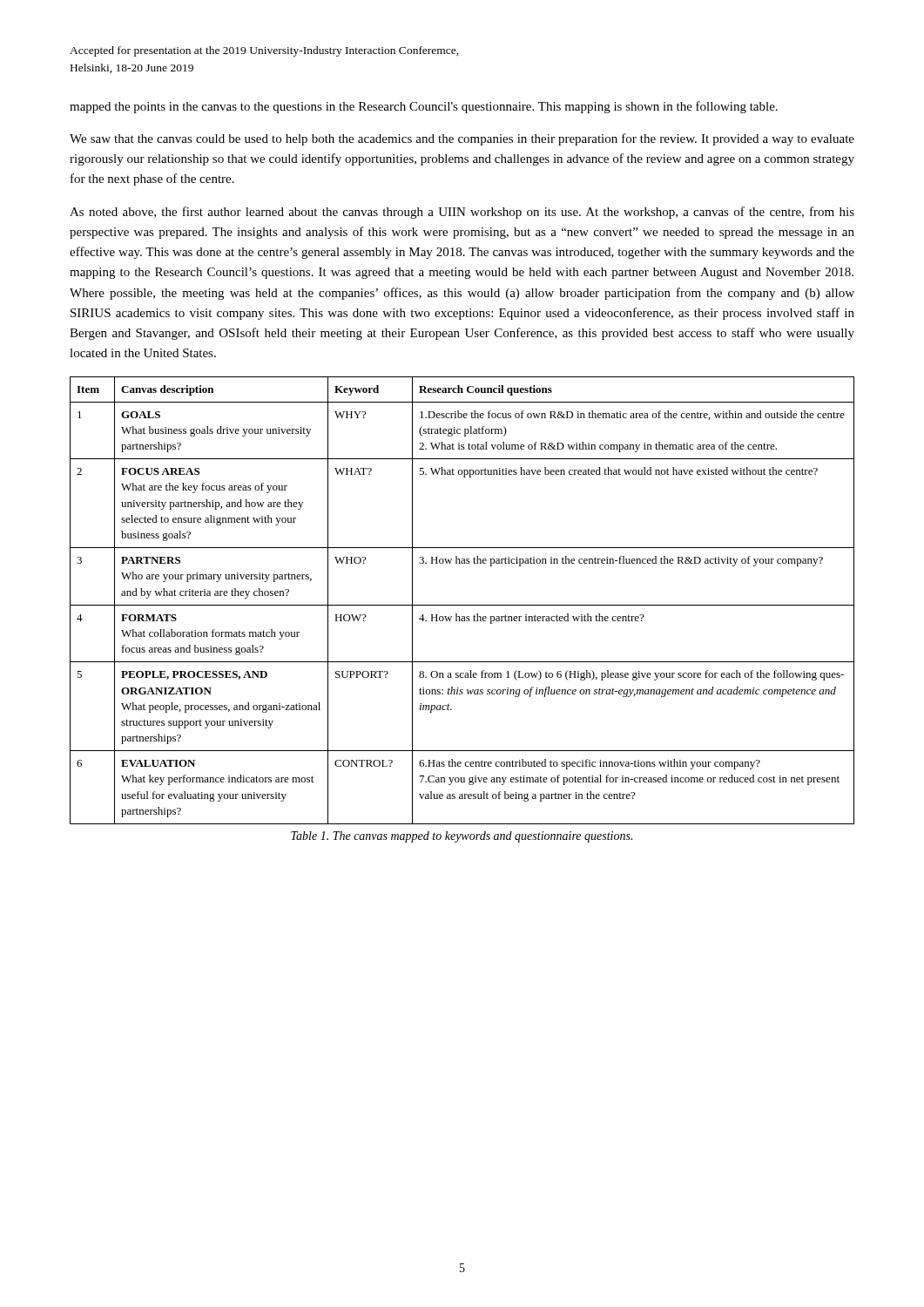Locate the block starting "As noted above, the first author"
Viewport: 924px width, 1307px height.
point(462,282)
